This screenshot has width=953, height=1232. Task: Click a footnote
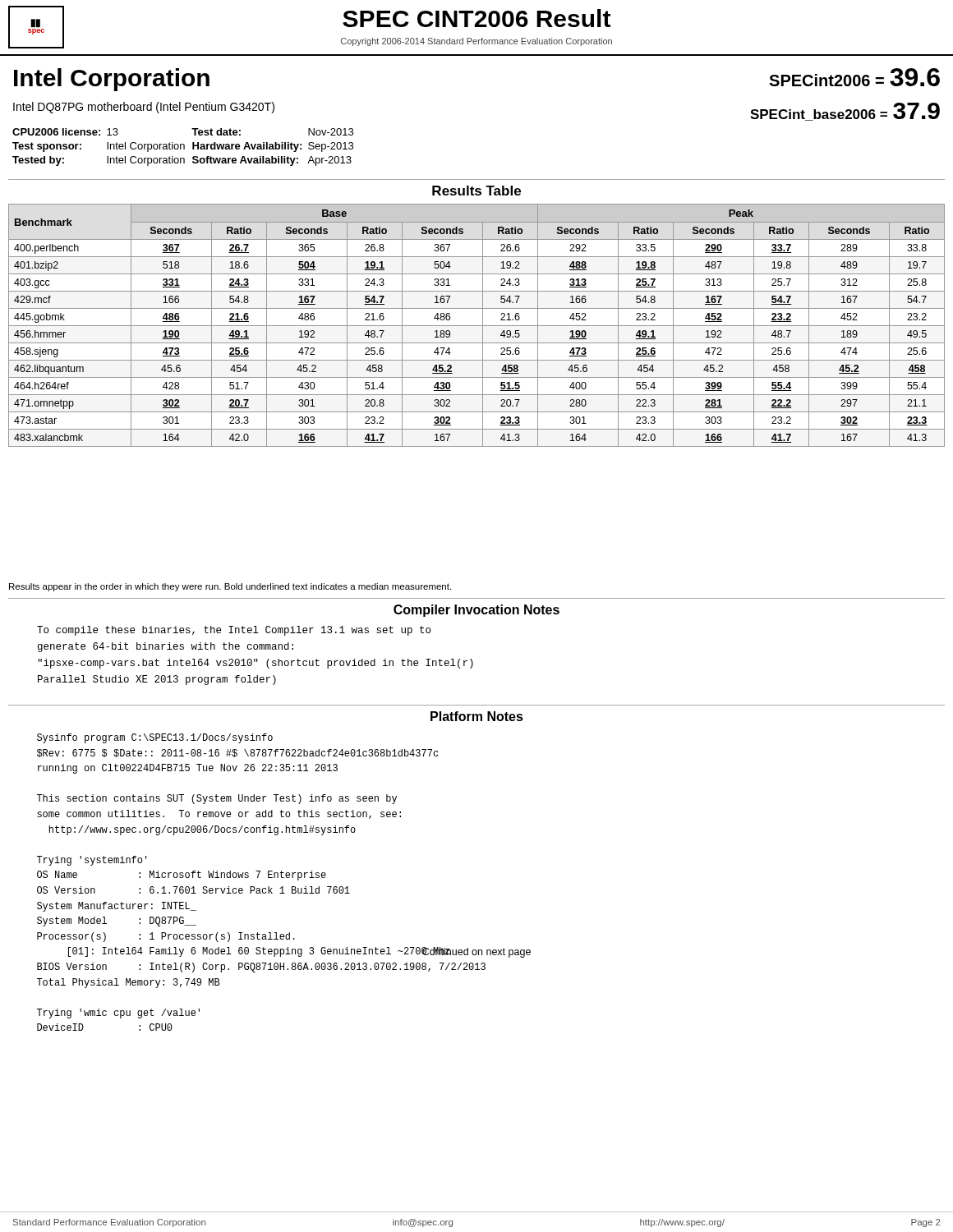coord(230,586)
